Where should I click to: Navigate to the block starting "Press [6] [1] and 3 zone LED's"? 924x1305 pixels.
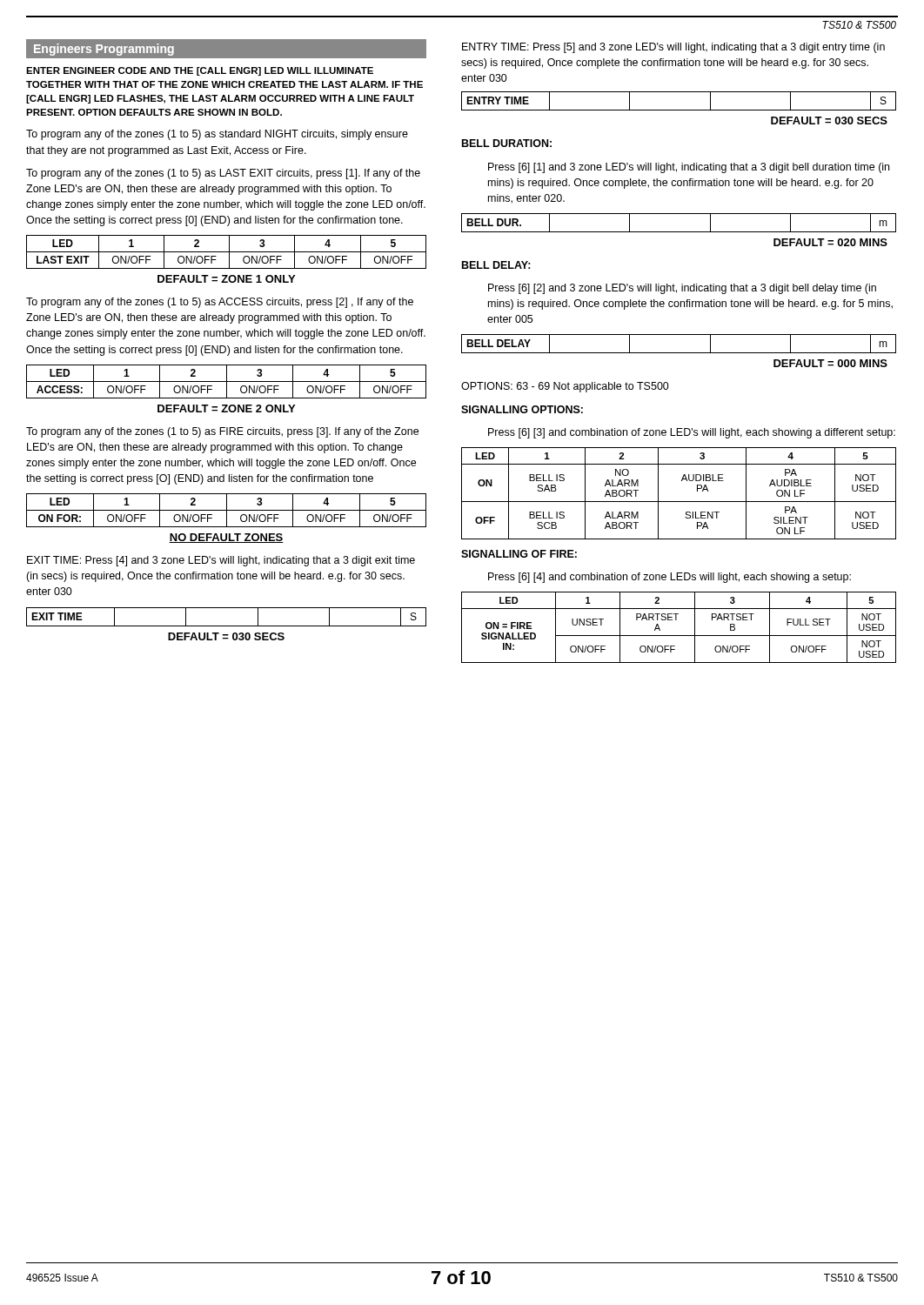(689, 182)
